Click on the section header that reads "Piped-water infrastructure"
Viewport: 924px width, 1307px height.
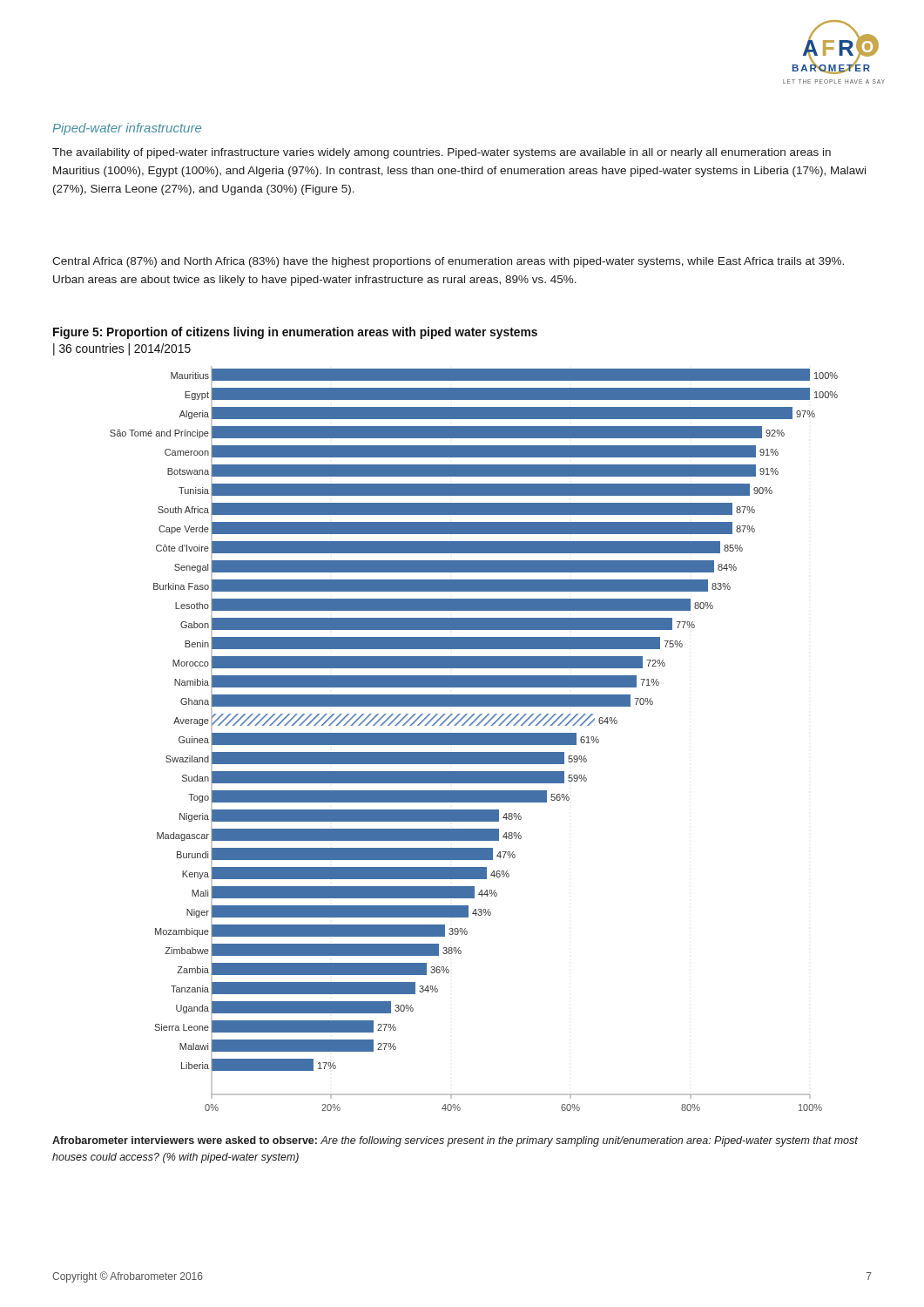tap(127, 128)
